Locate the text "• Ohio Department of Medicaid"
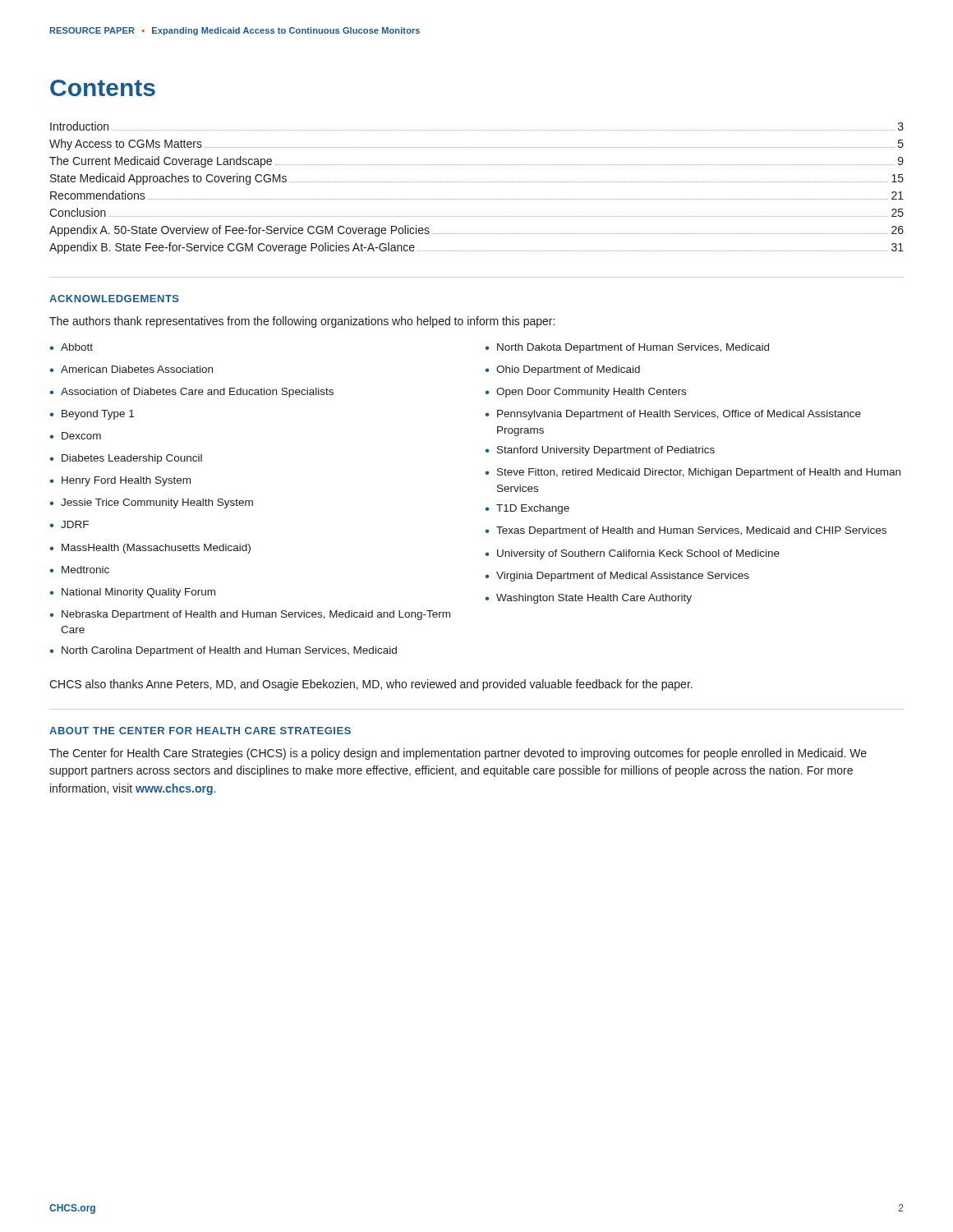The width and height of the screenshot is (953, 1232). click(x=563, y=370)
